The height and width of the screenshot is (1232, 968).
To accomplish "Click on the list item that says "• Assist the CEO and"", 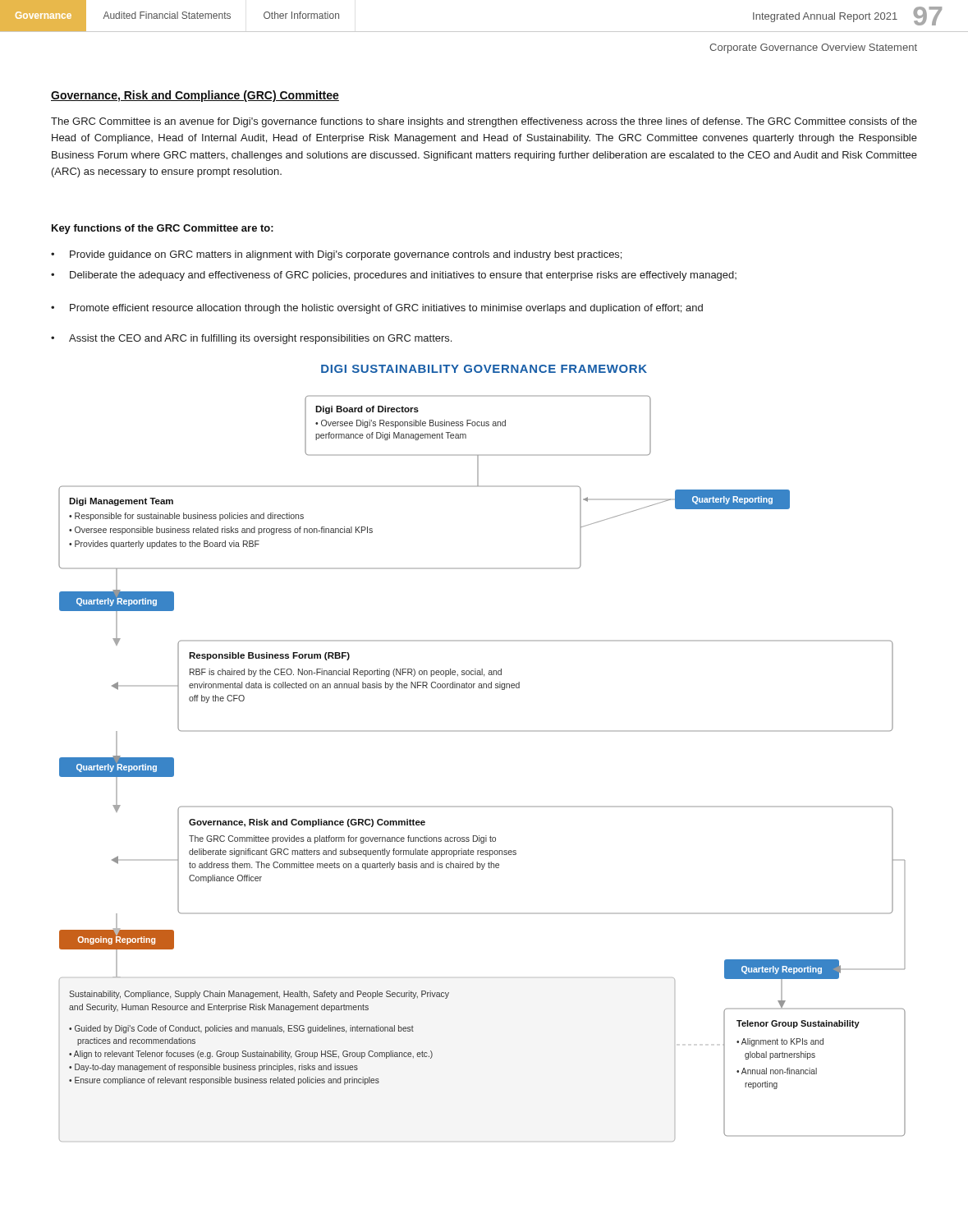I will point(252,338).
